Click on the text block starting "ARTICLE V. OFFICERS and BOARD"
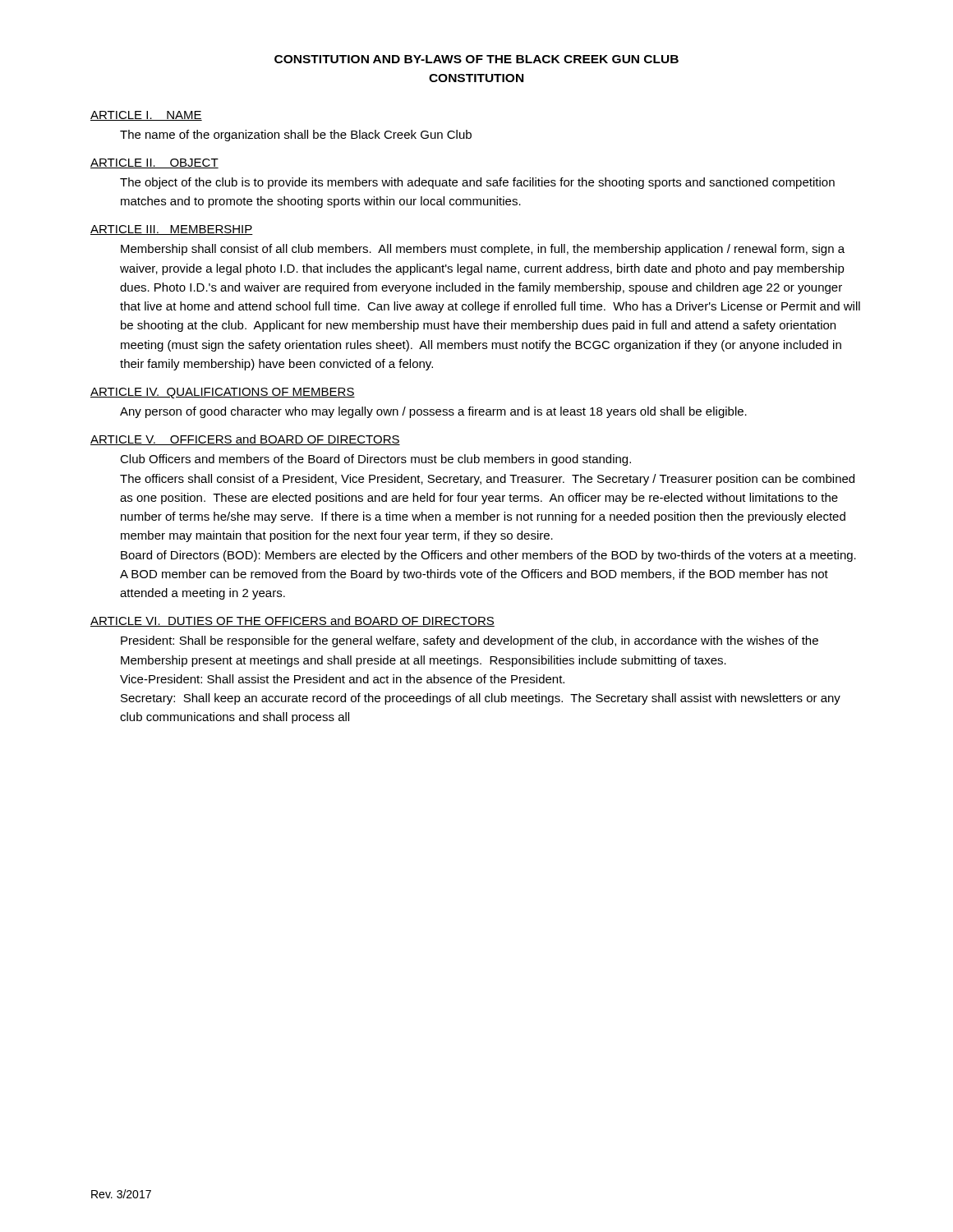 (x=245, y=439)
